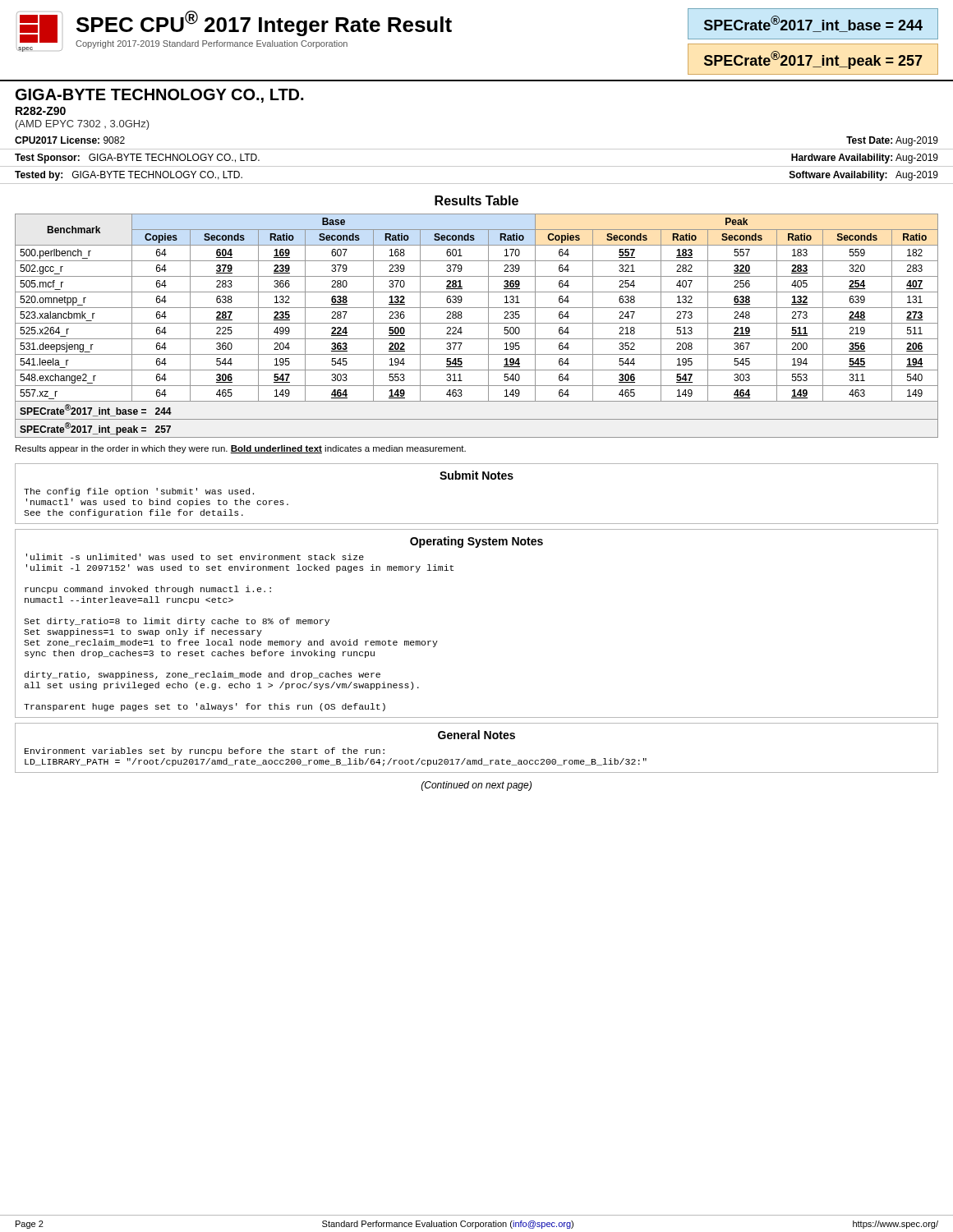The image size is (953, 1232).
Task: Point to the region starting "Hardware Availability: Aug-2019"
Action: 865,158
